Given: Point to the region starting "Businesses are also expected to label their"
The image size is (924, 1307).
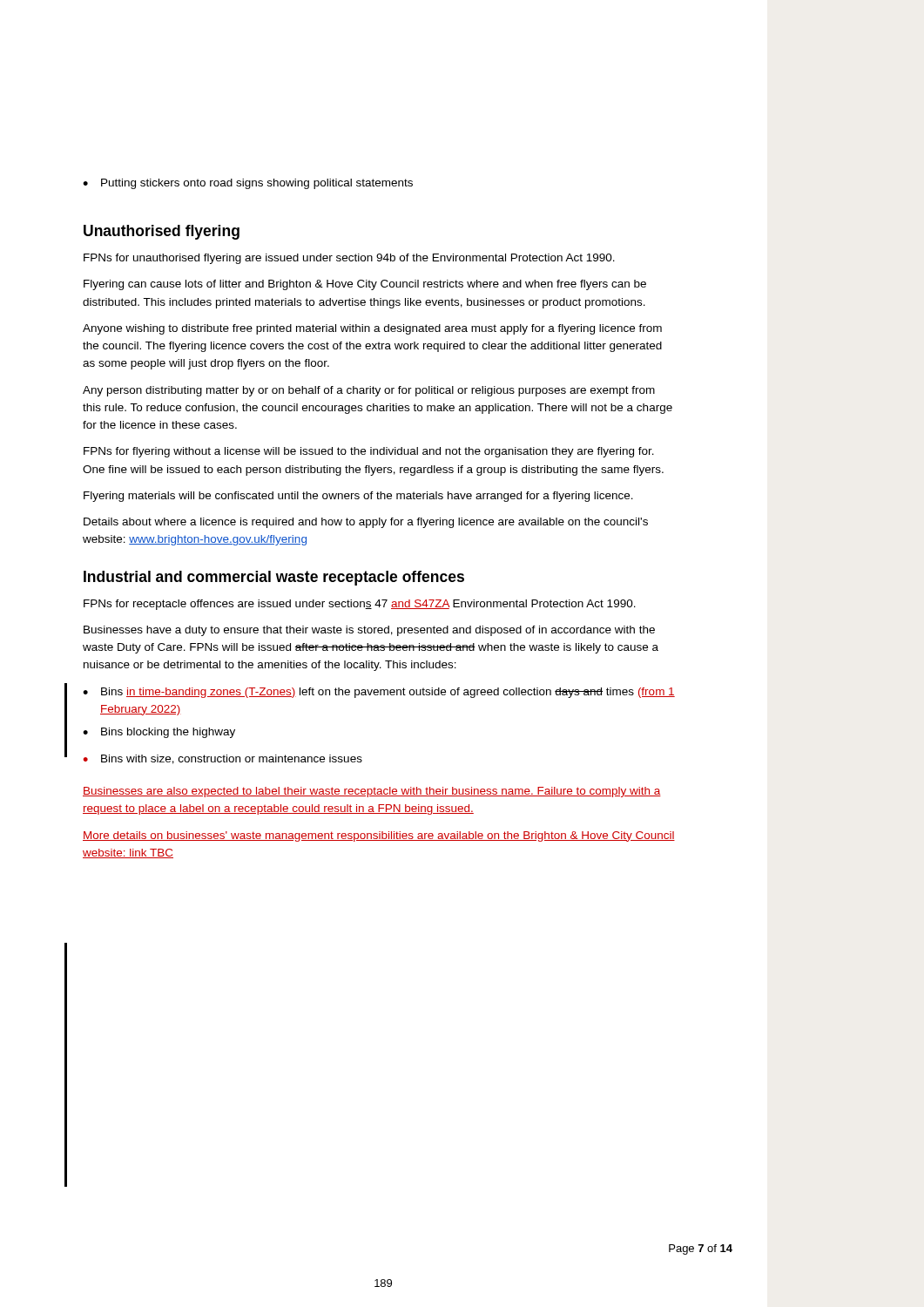Looking at the screenshot, I should (x=372, y=800).
